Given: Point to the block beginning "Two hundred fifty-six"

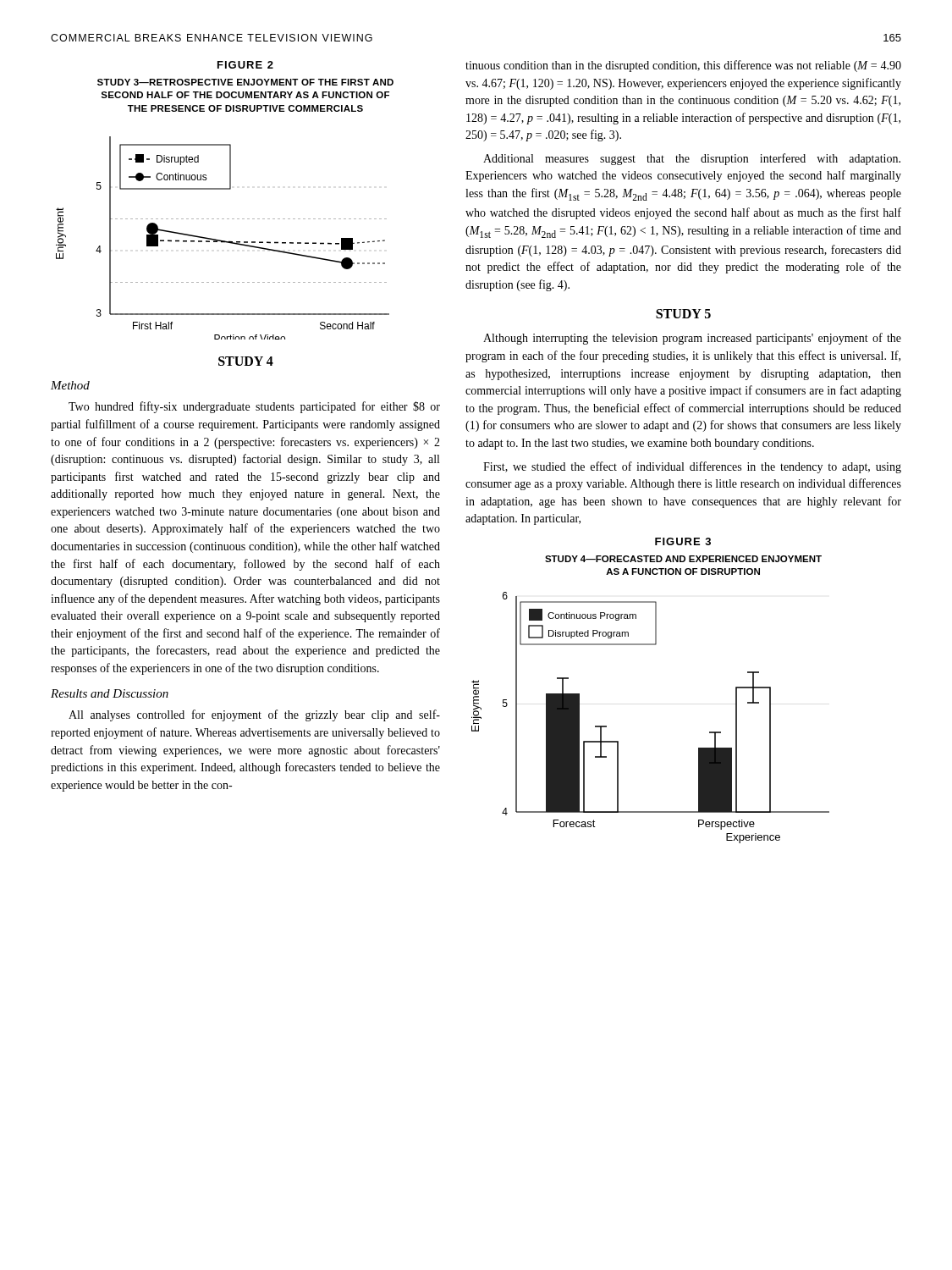Looking at the screenshot, I should click(245, 538).
